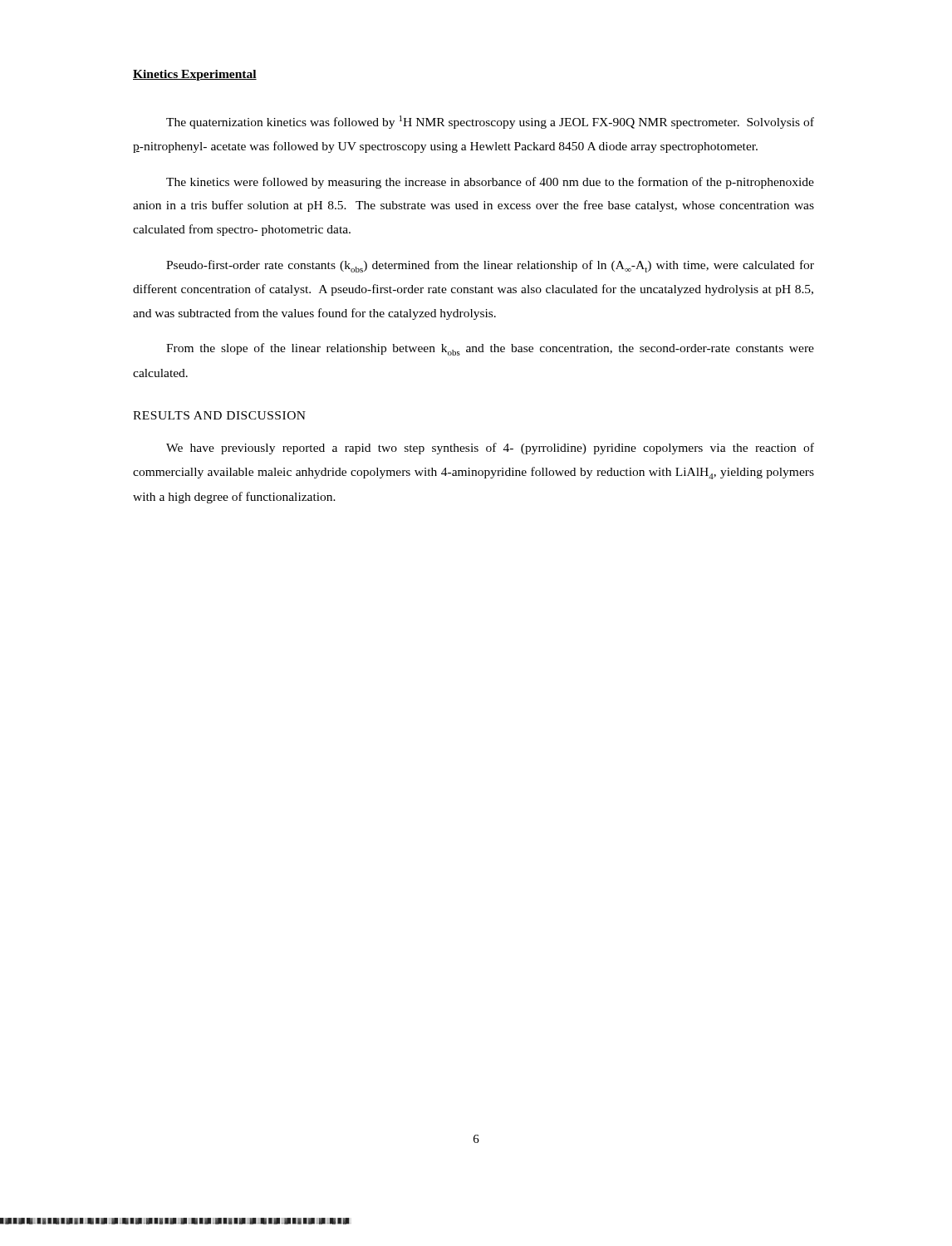Point to the block beginning "We have previously reported a rapid two step"
Viewport: 952px width, 1246px height.
(473, 472)
